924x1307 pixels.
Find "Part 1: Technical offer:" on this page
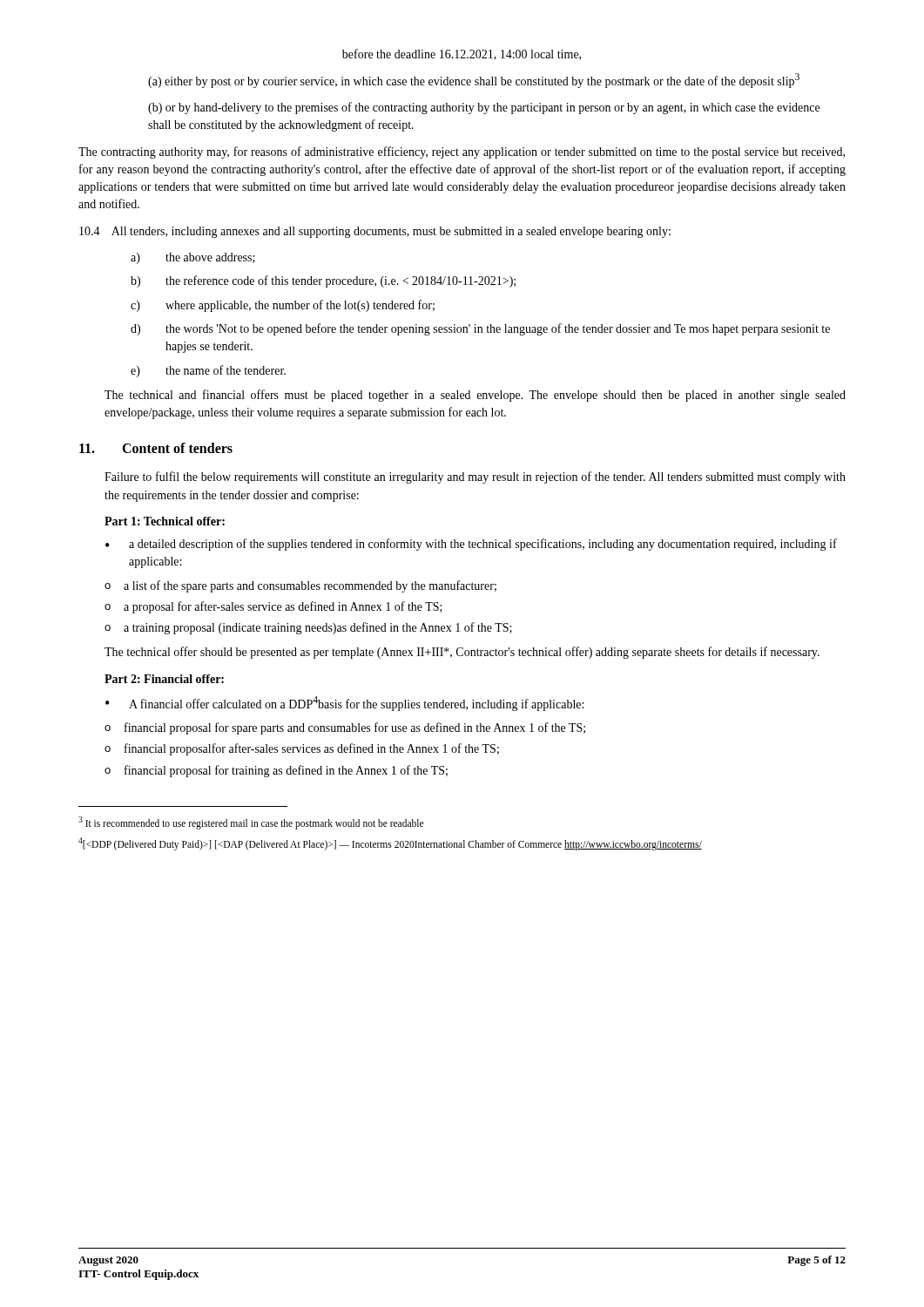pyautogui.click(x=165, y=521)
